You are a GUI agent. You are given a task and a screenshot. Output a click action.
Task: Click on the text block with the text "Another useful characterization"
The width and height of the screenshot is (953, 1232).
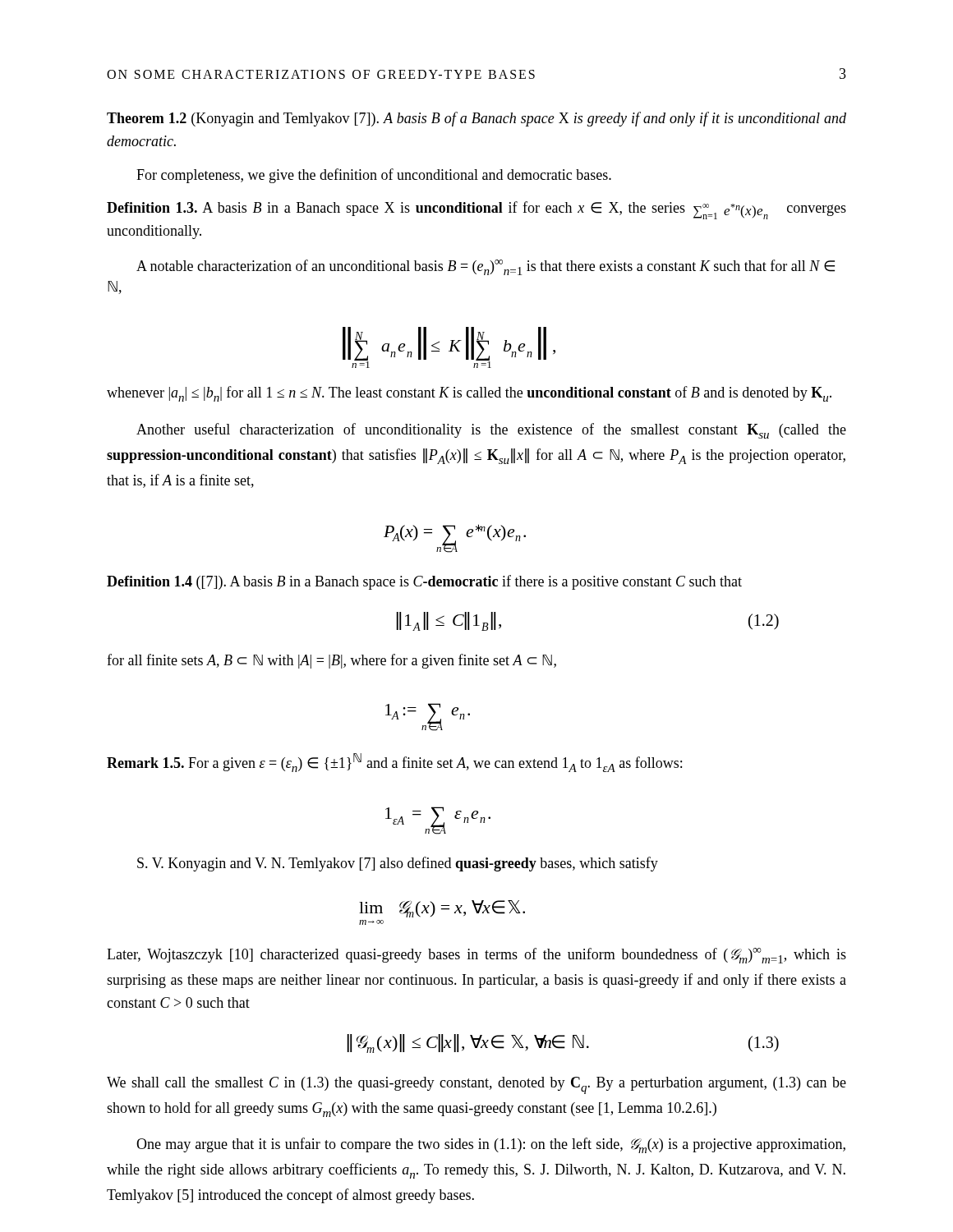point(476,455)
